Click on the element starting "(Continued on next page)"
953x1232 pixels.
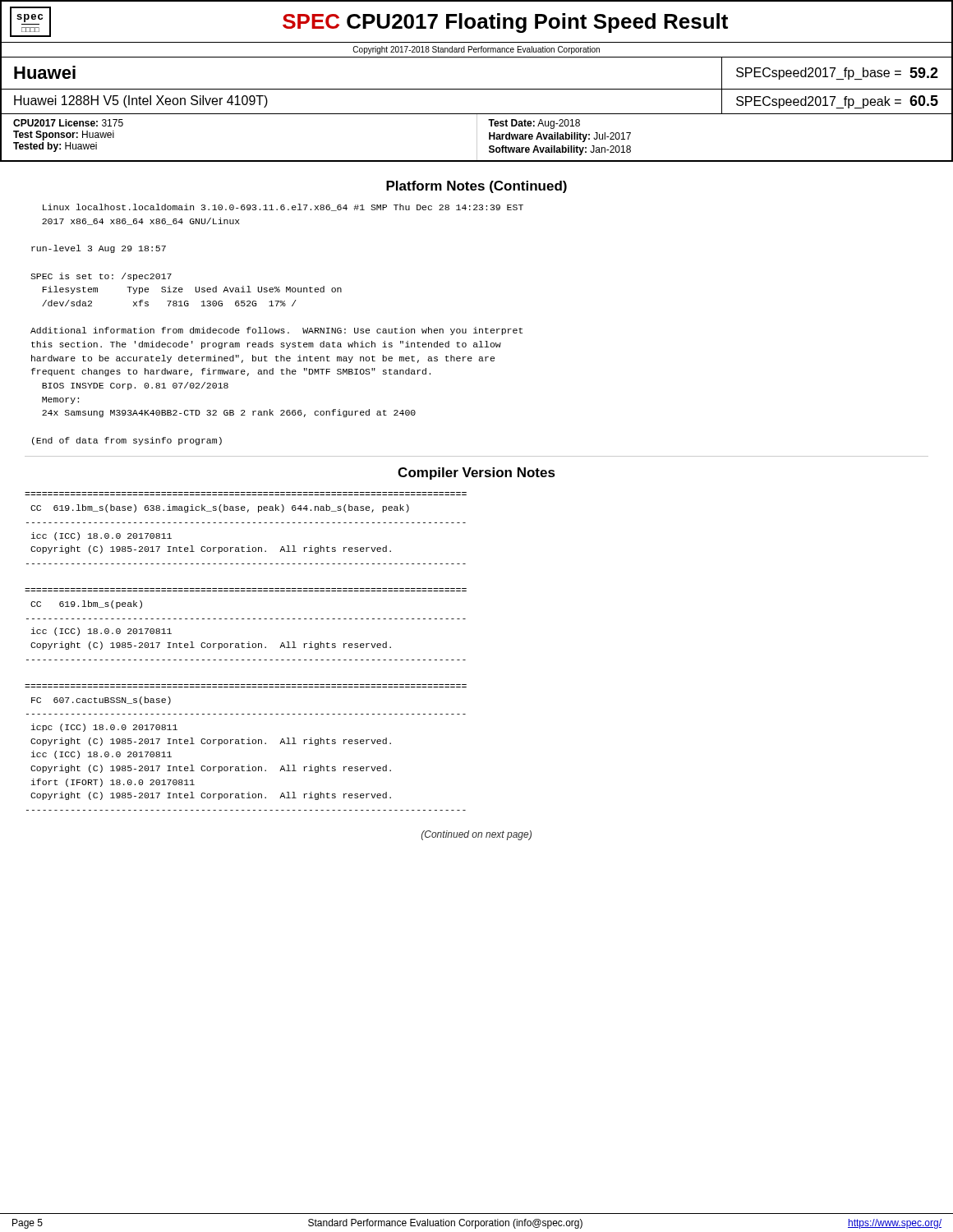click(476, 834)
